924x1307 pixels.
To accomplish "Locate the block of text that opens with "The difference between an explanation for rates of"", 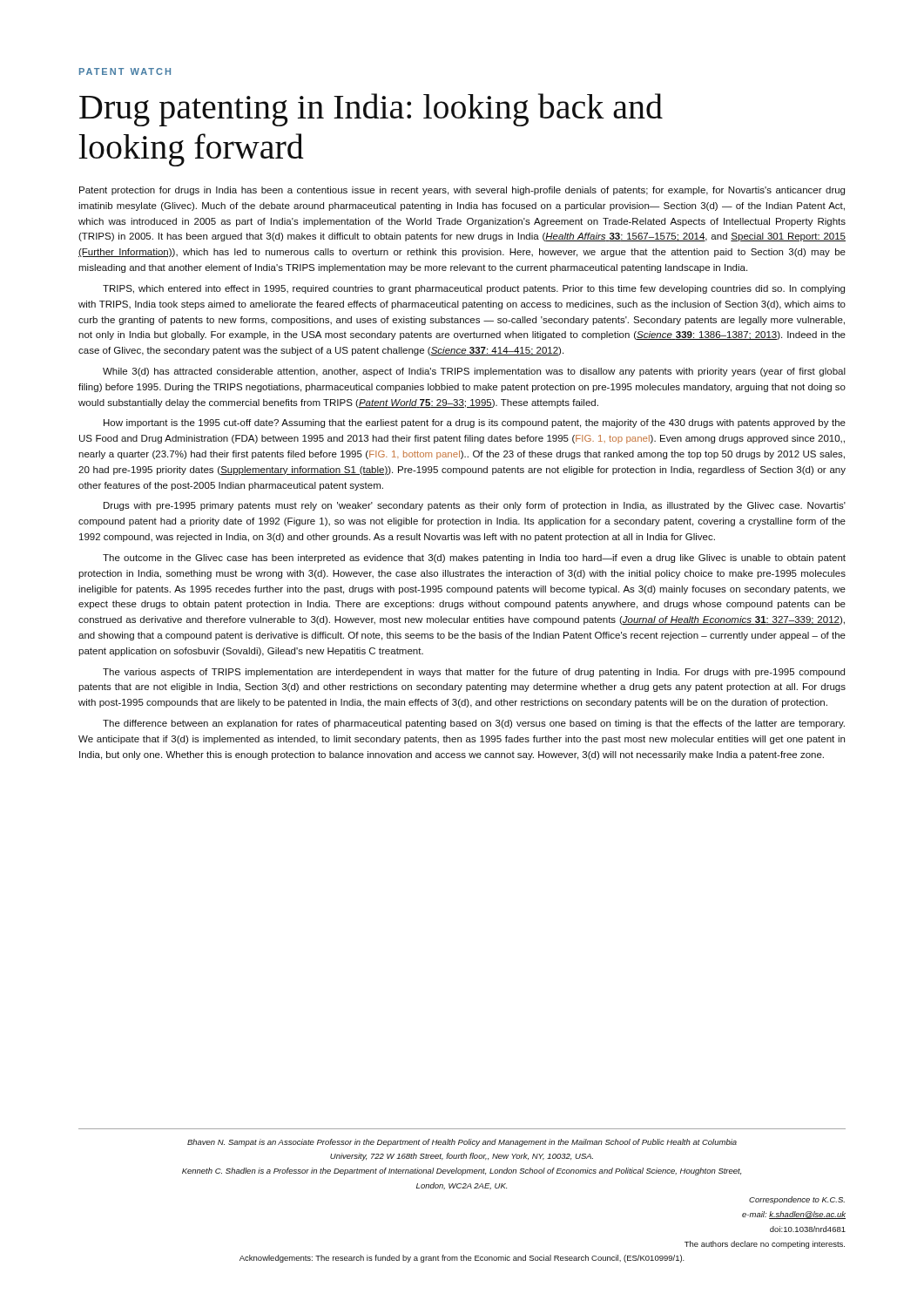I will coord(462,740).
